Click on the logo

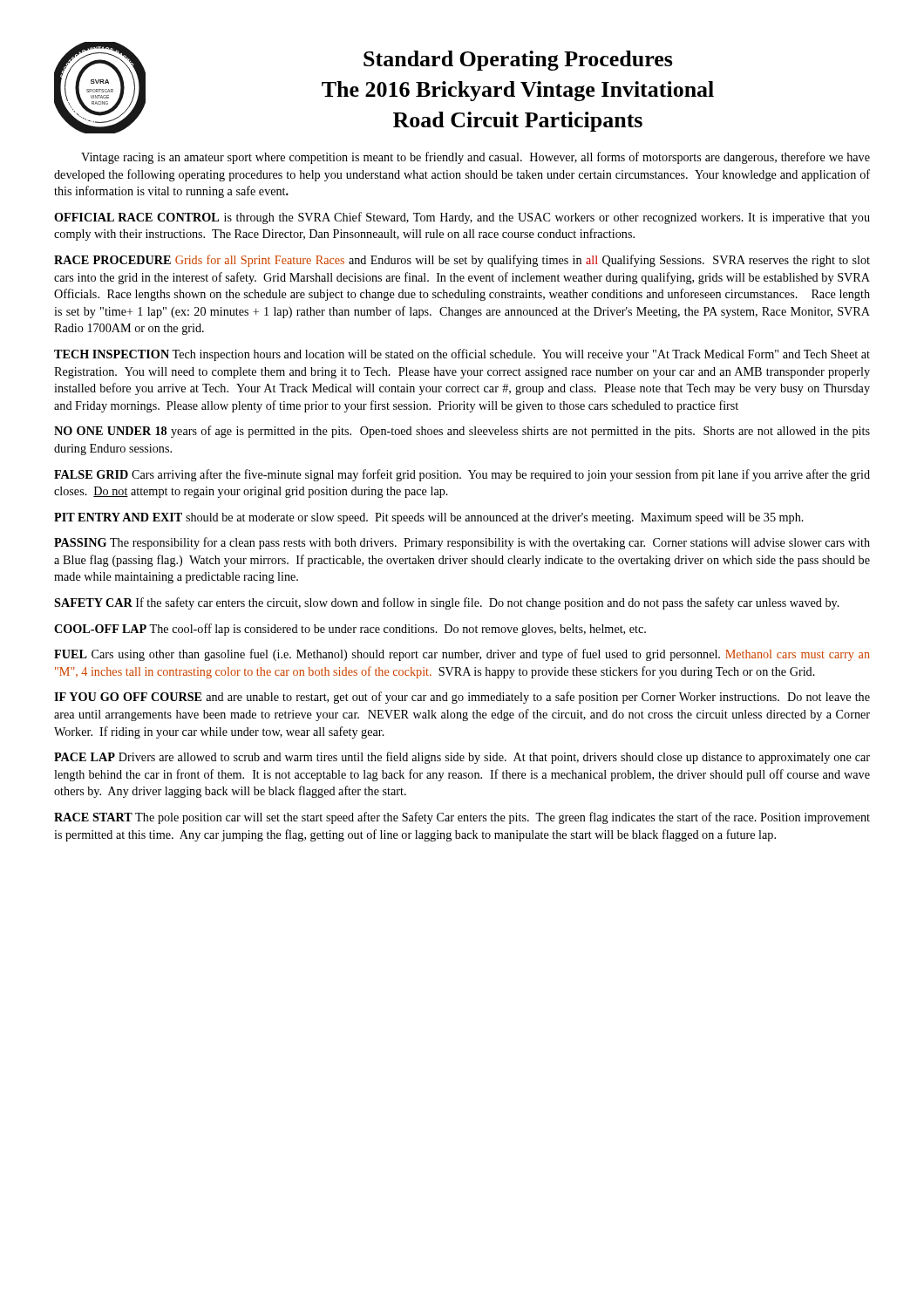(102, 89)
